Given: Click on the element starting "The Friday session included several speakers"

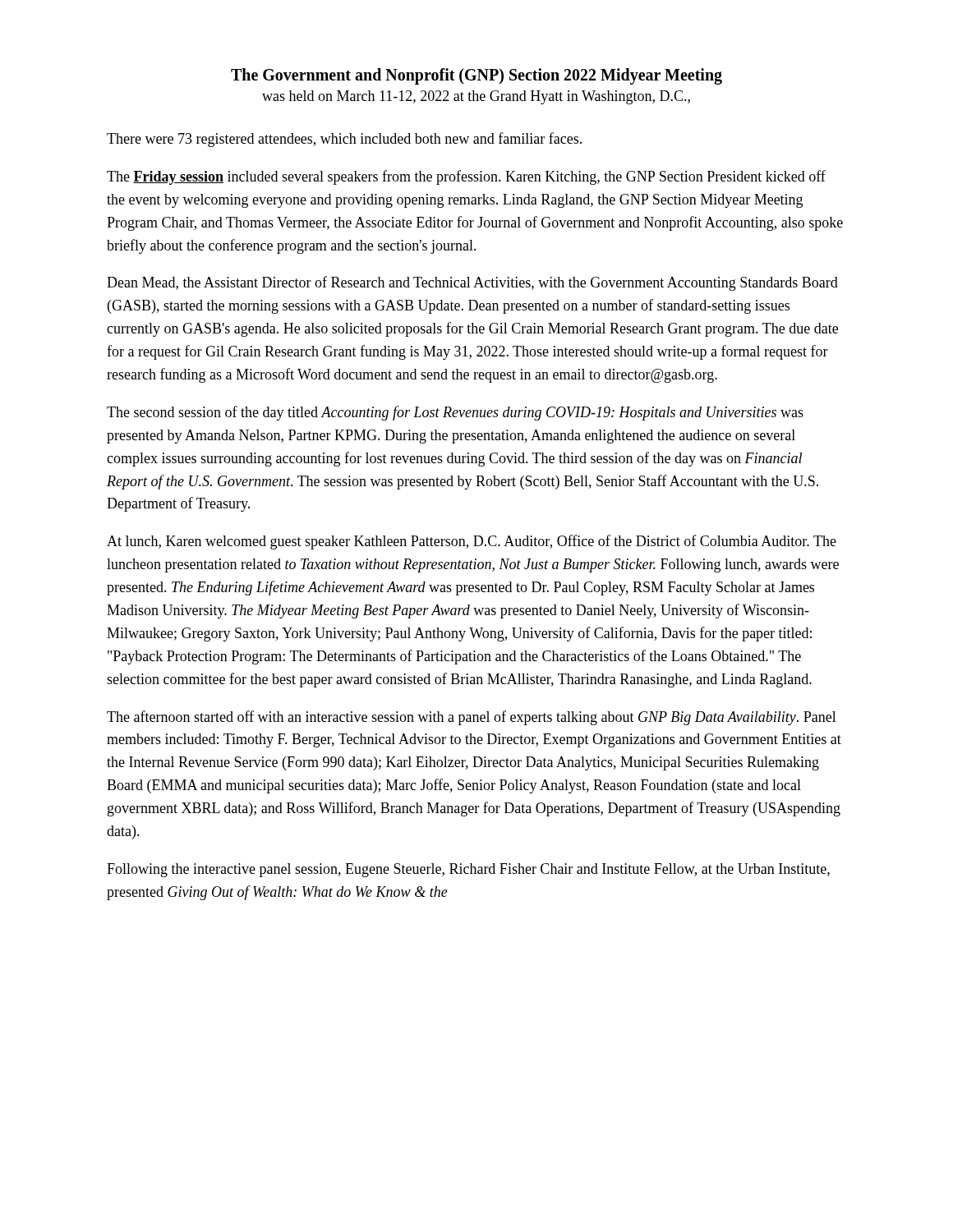Looking at the screenshot, I should [475, 211].
